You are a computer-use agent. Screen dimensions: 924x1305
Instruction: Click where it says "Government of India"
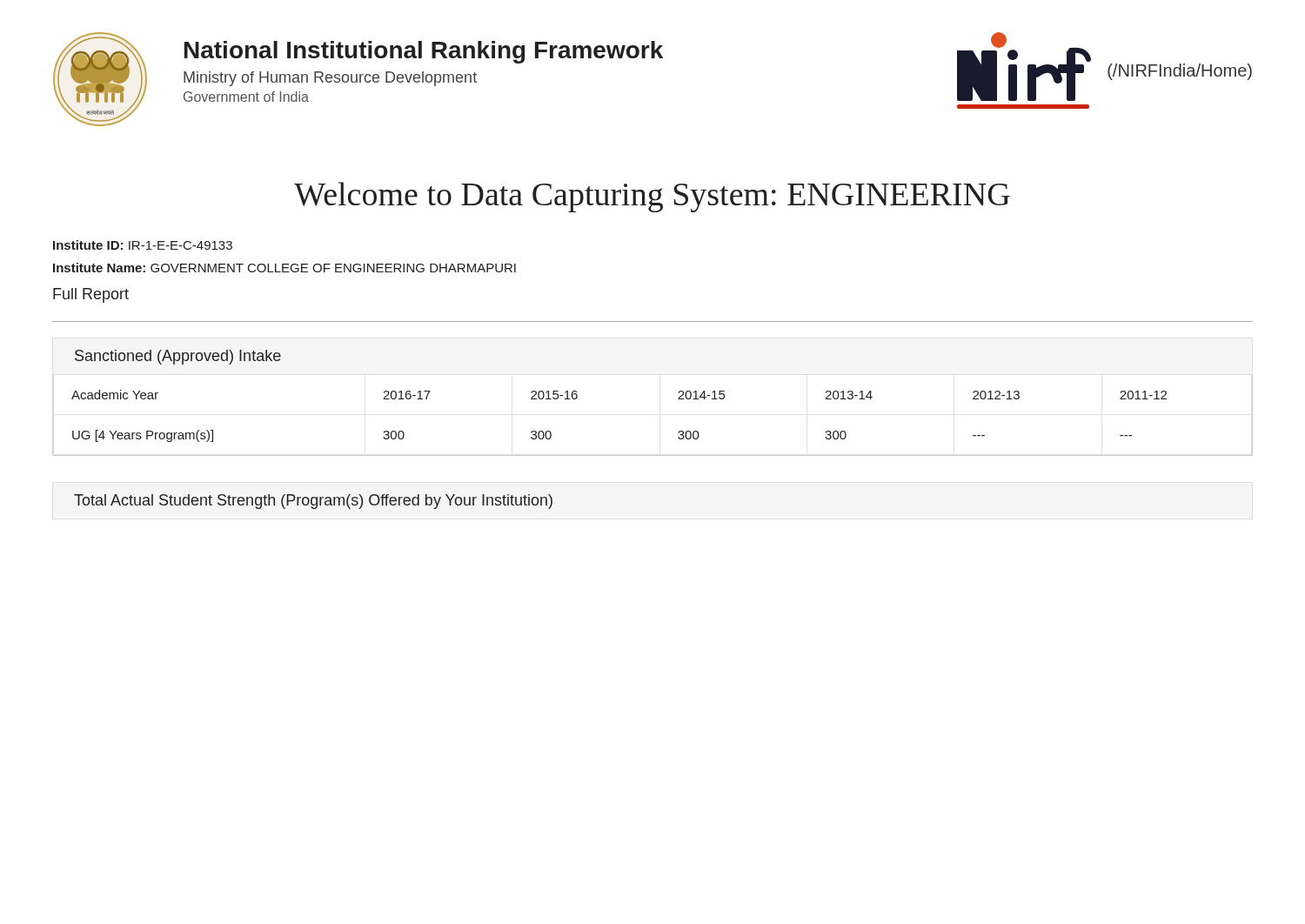coord(246,97)
